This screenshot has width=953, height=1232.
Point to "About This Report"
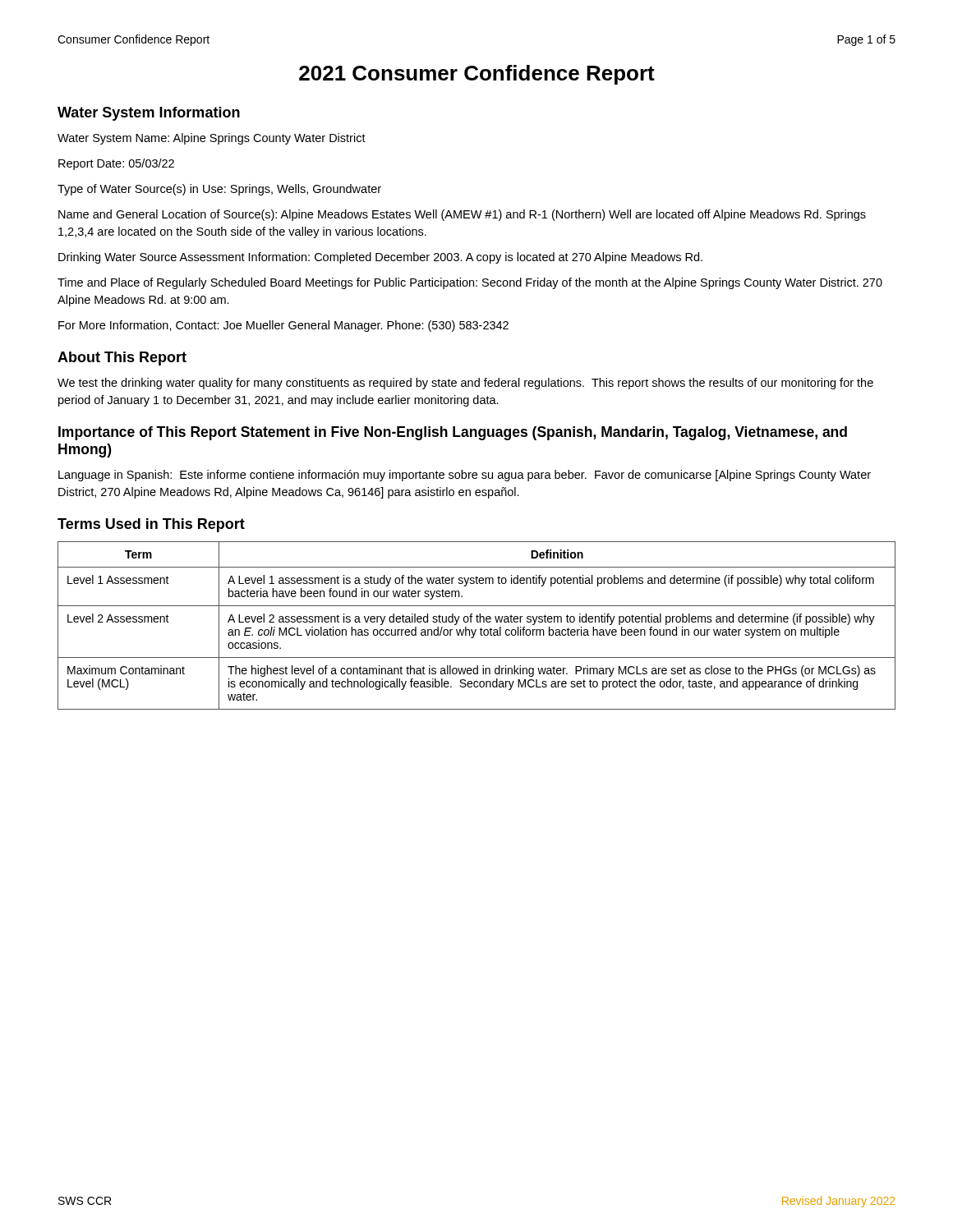point(122,359)
